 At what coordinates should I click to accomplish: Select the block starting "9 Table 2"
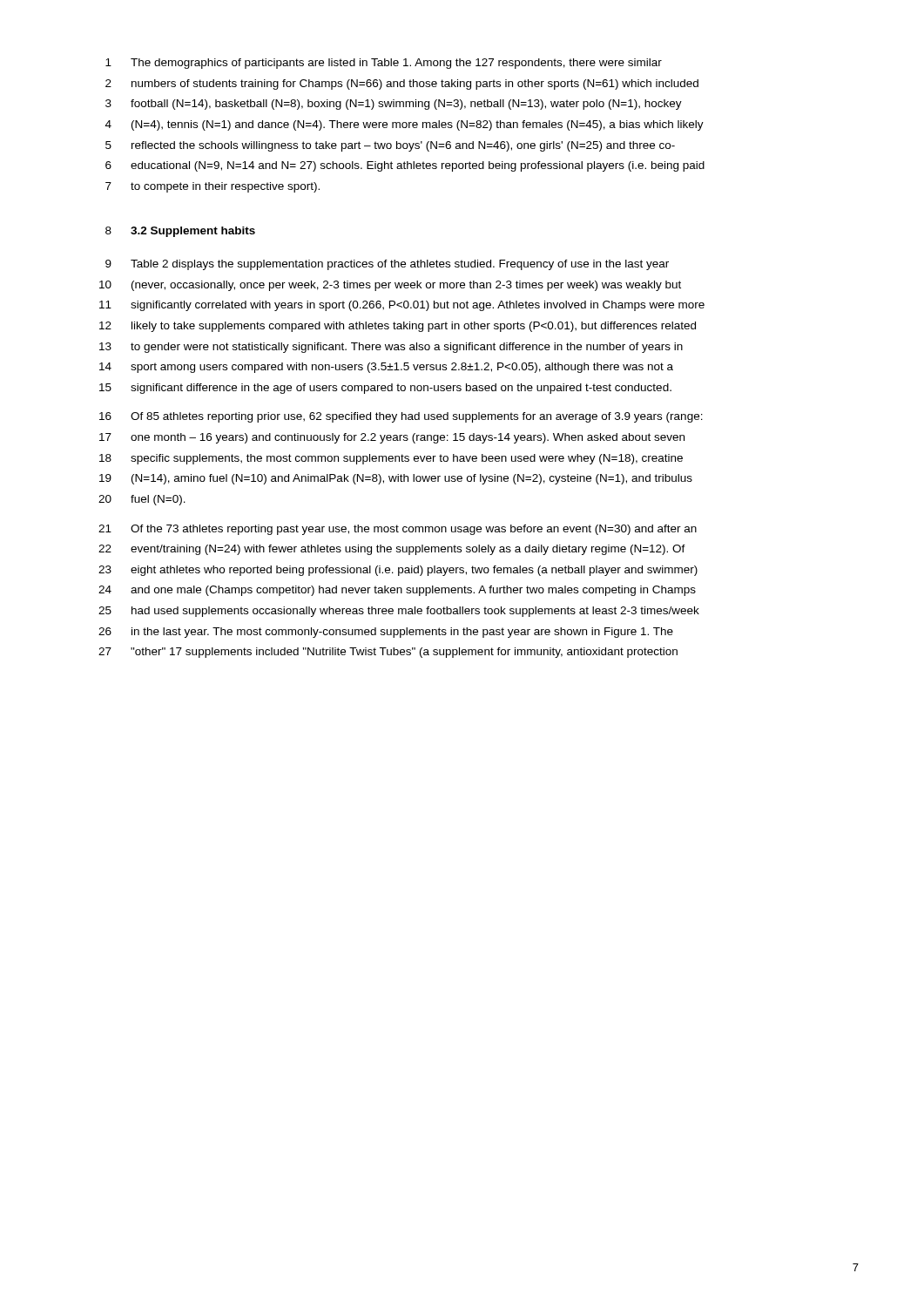coord(473,264)
